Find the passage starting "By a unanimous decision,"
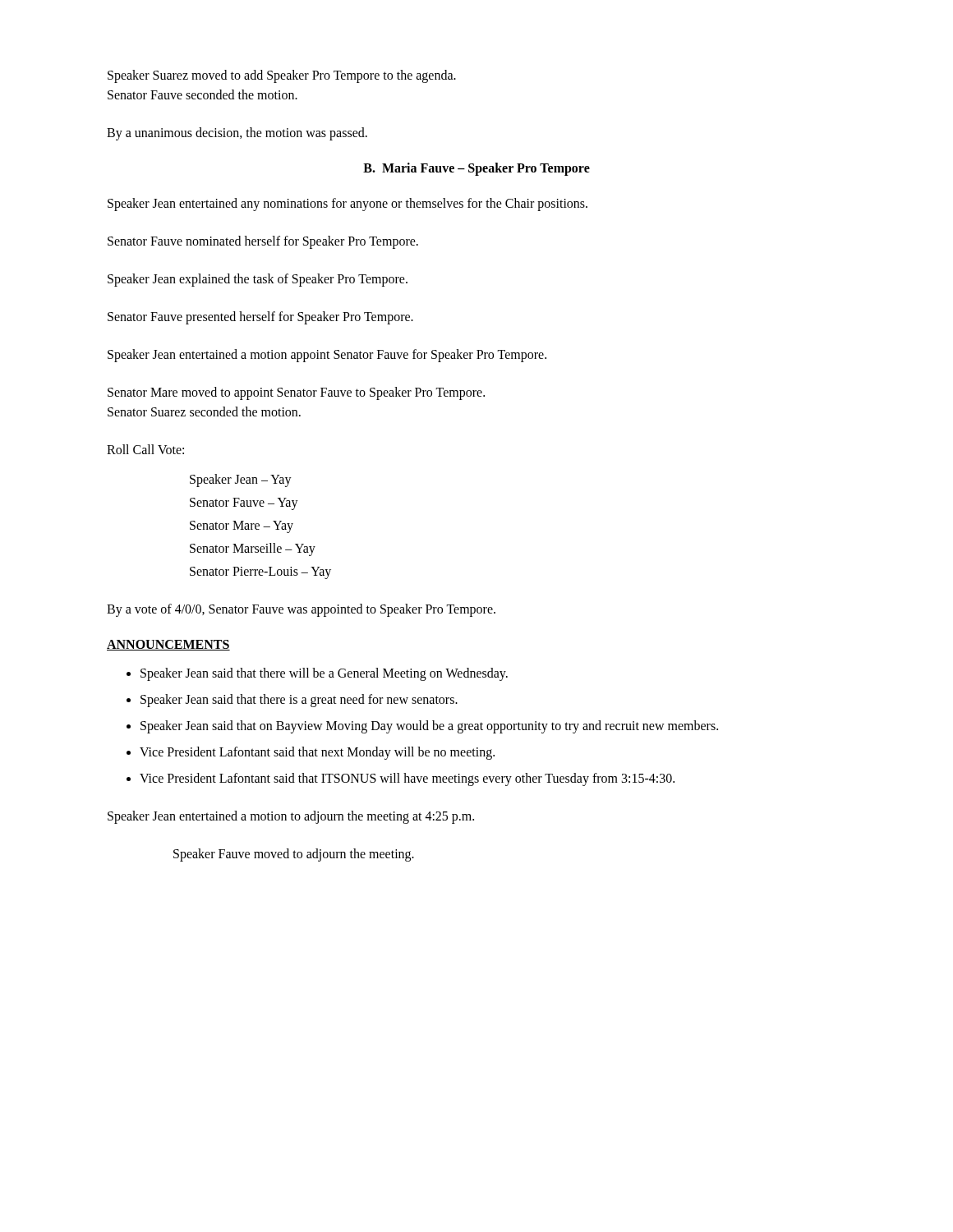The height and width of the screenshot is (1232, 953). (237, 133)
